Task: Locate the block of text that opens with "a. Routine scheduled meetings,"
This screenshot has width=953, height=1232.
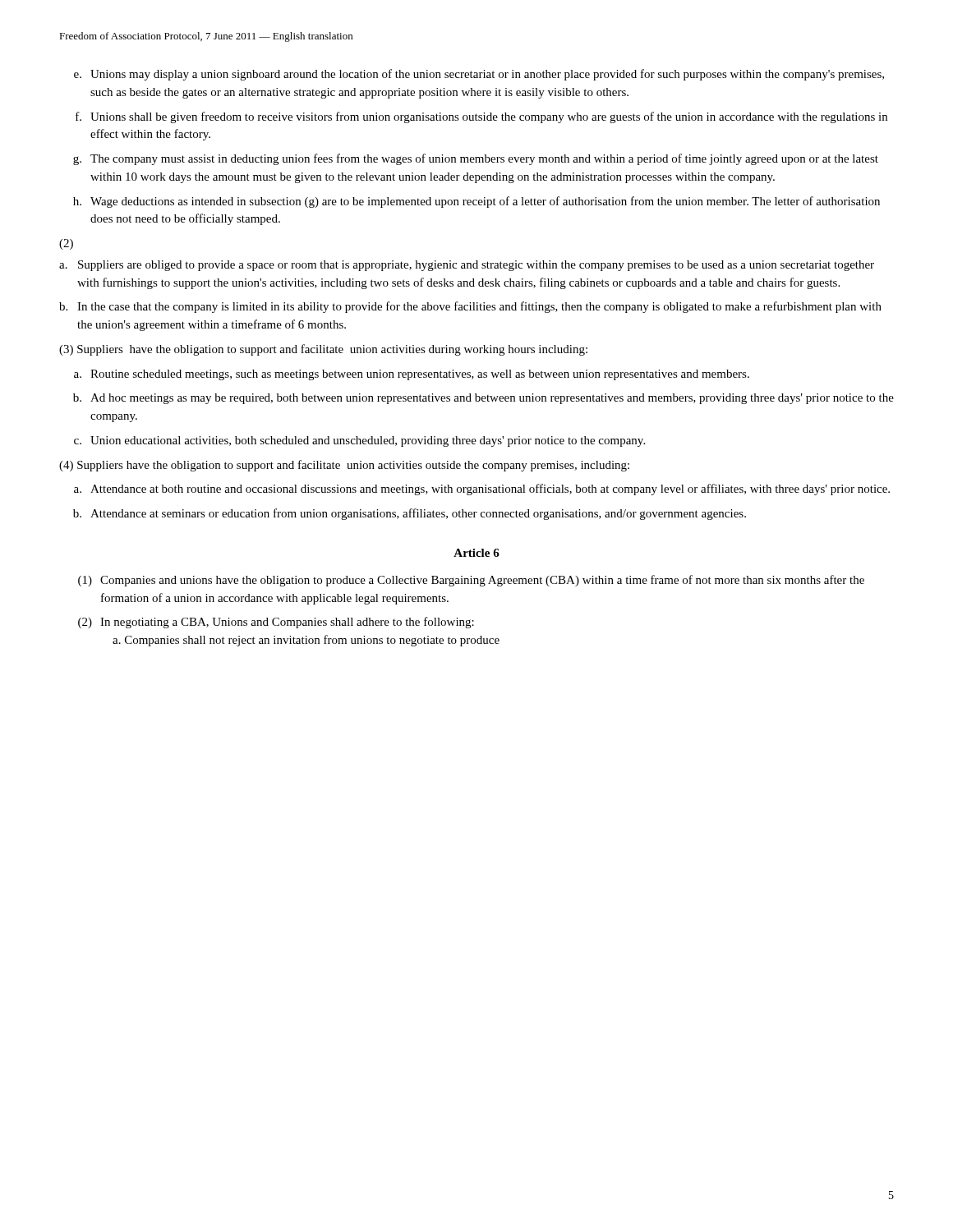Action: pos(476,374)
